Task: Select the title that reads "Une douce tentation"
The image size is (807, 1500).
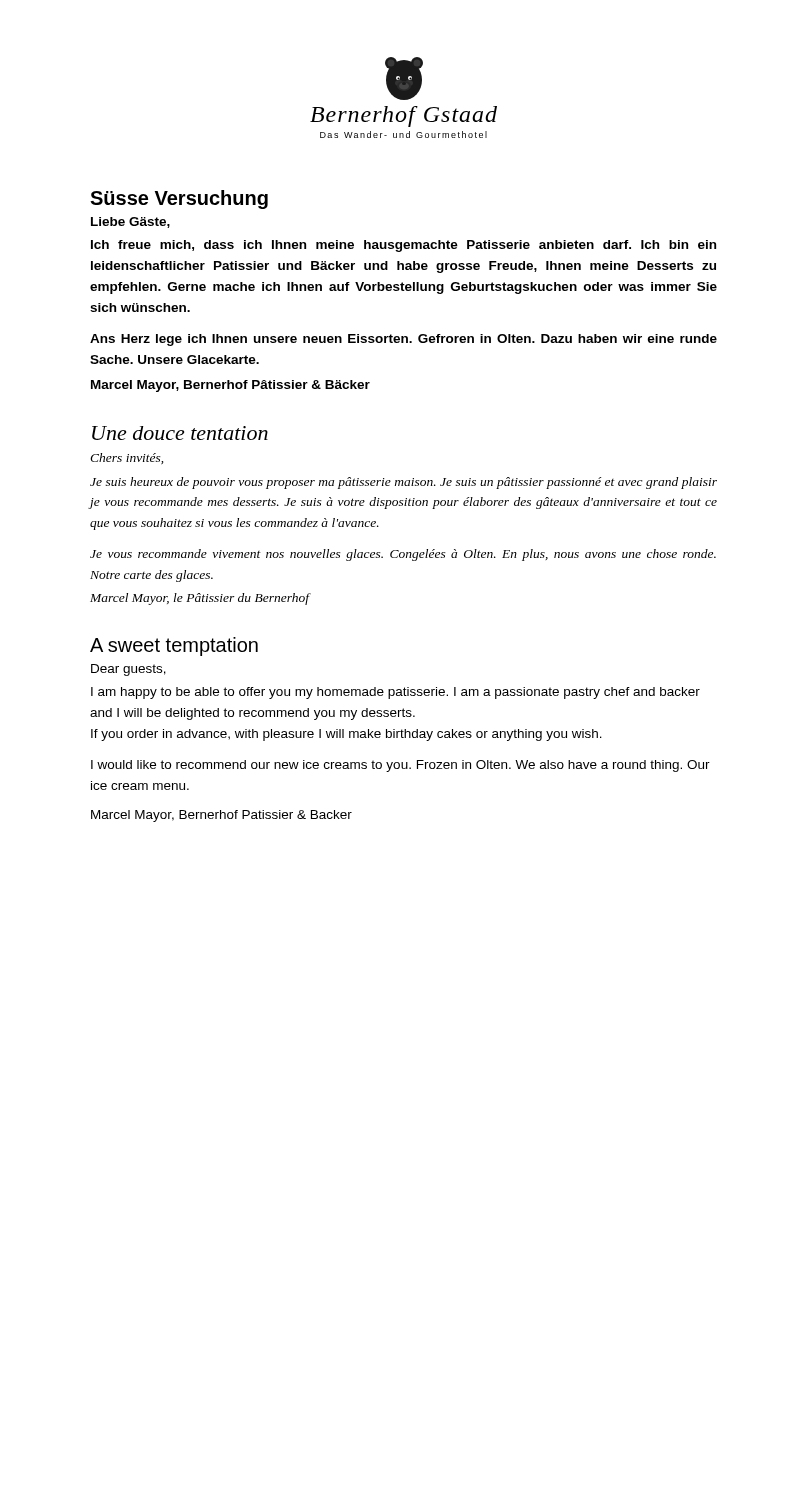Action: point(179,432)
